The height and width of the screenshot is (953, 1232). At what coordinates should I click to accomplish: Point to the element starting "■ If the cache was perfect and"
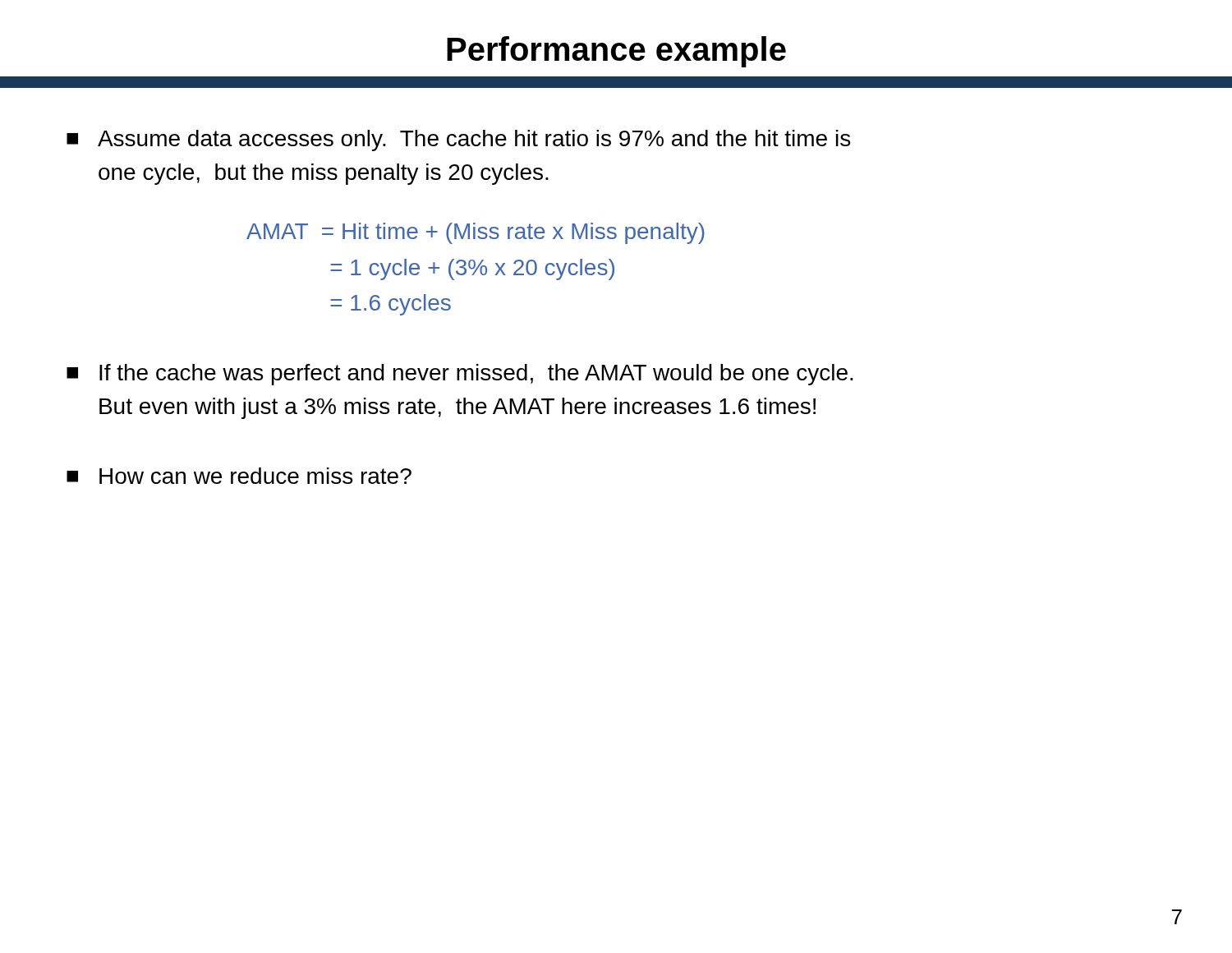pos(460,390)
